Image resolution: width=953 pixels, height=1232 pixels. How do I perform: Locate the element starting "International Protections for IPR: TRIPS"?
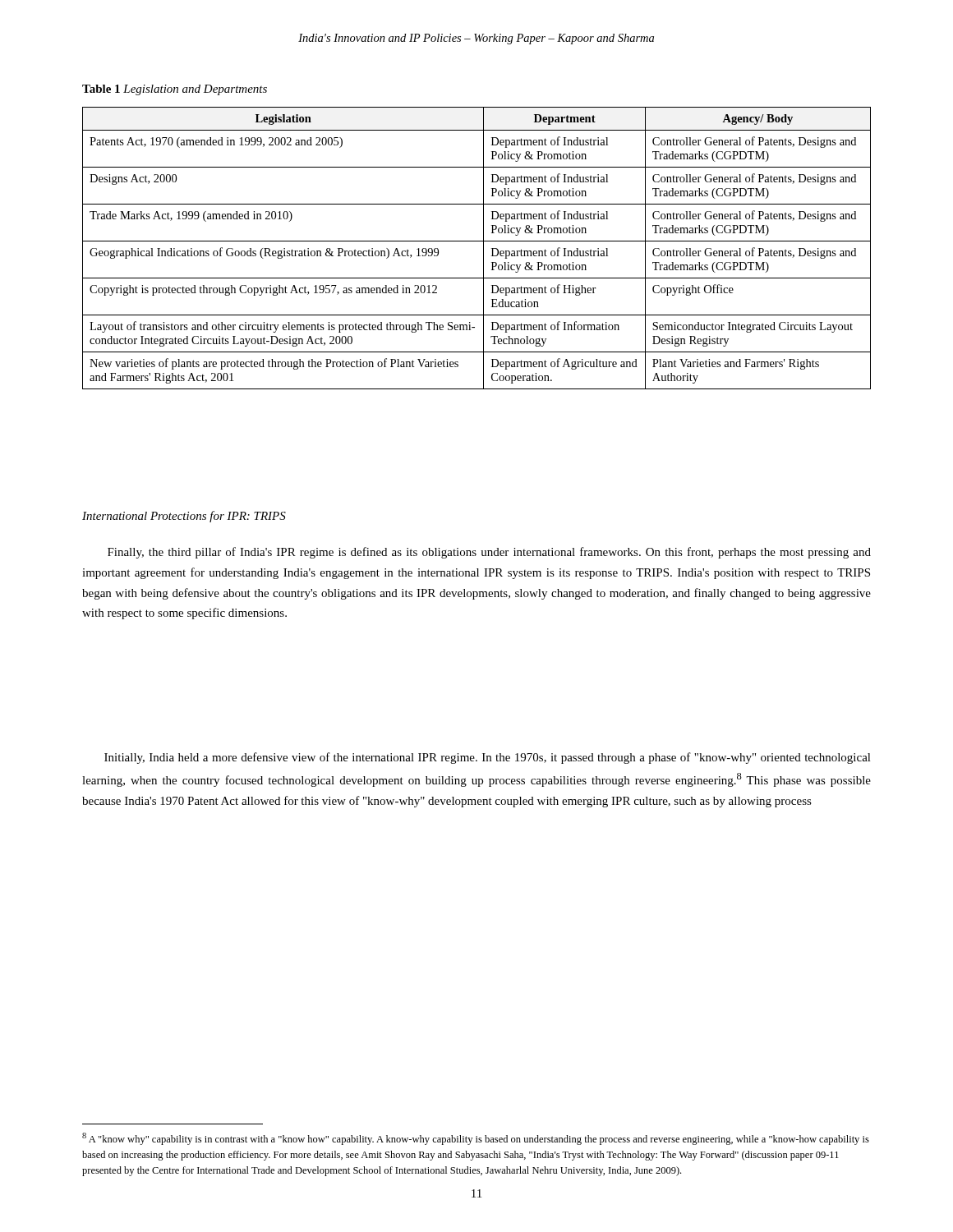(x=184, y=516)
